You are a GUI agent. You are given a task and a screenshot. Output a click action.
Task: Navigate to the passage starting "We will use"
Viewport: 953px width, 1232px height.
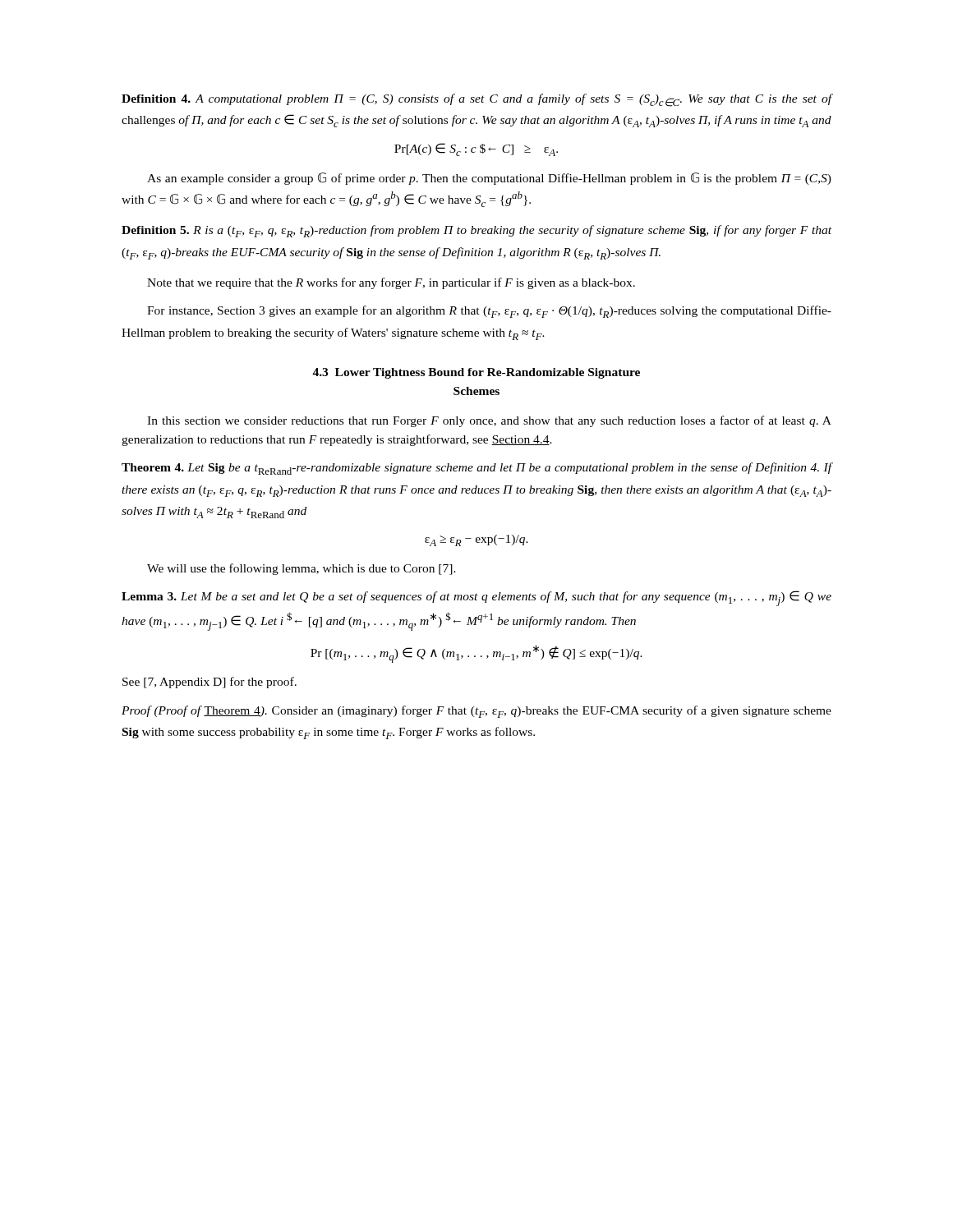302,569
